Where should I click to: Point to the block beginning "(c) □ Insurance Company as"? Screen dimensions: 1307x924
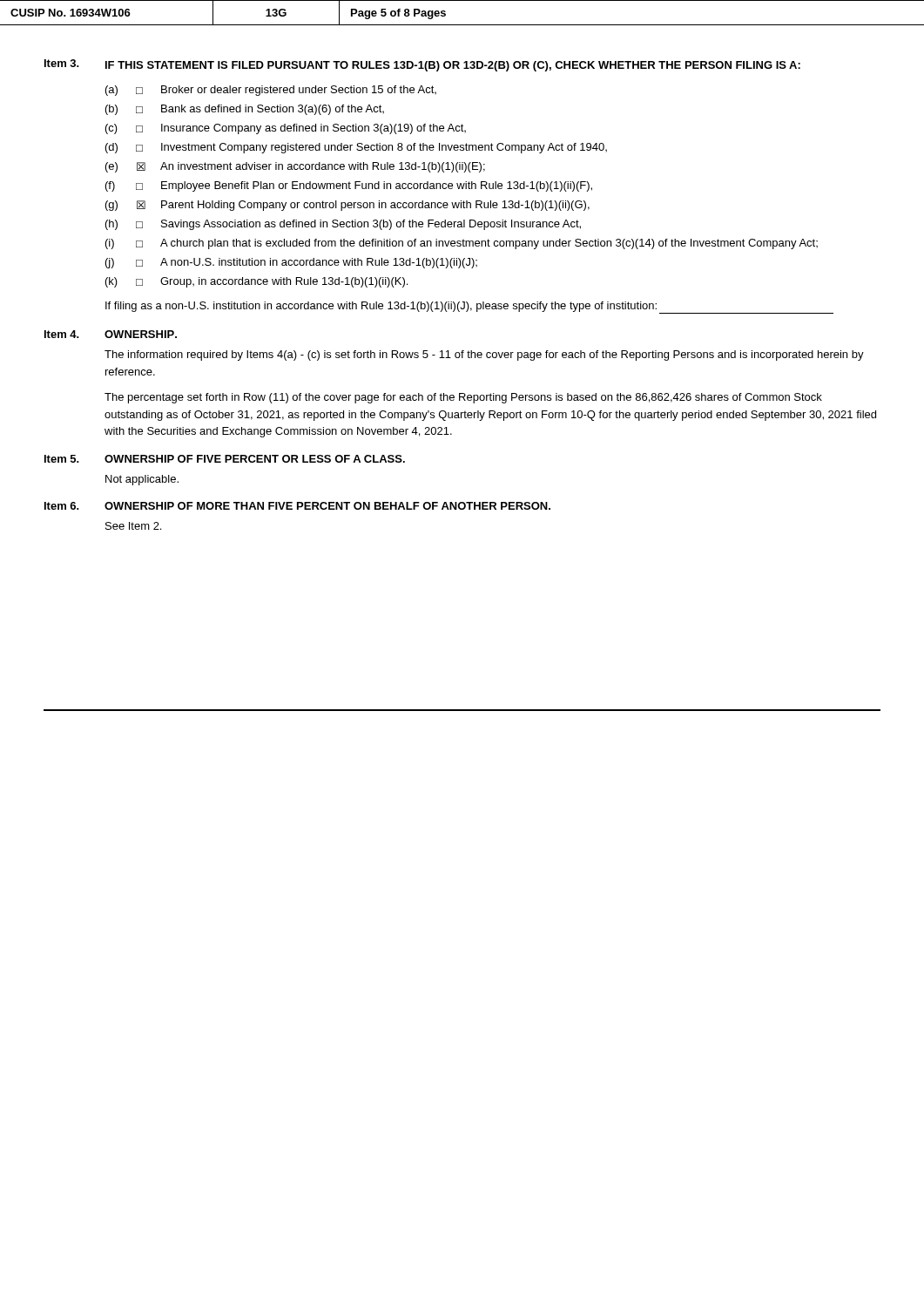pos(286,129)
